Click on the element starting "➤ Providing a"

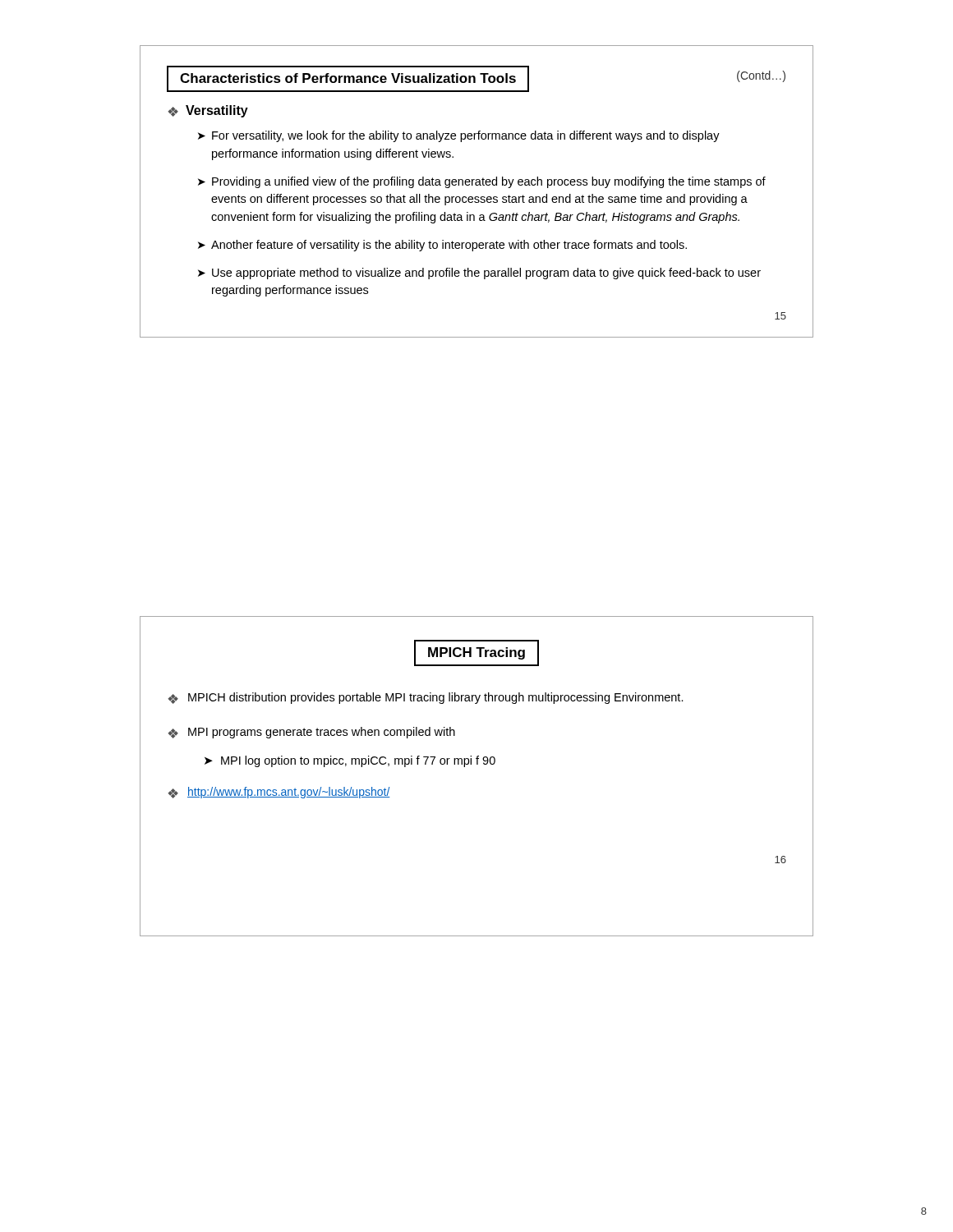pos(491,200)
